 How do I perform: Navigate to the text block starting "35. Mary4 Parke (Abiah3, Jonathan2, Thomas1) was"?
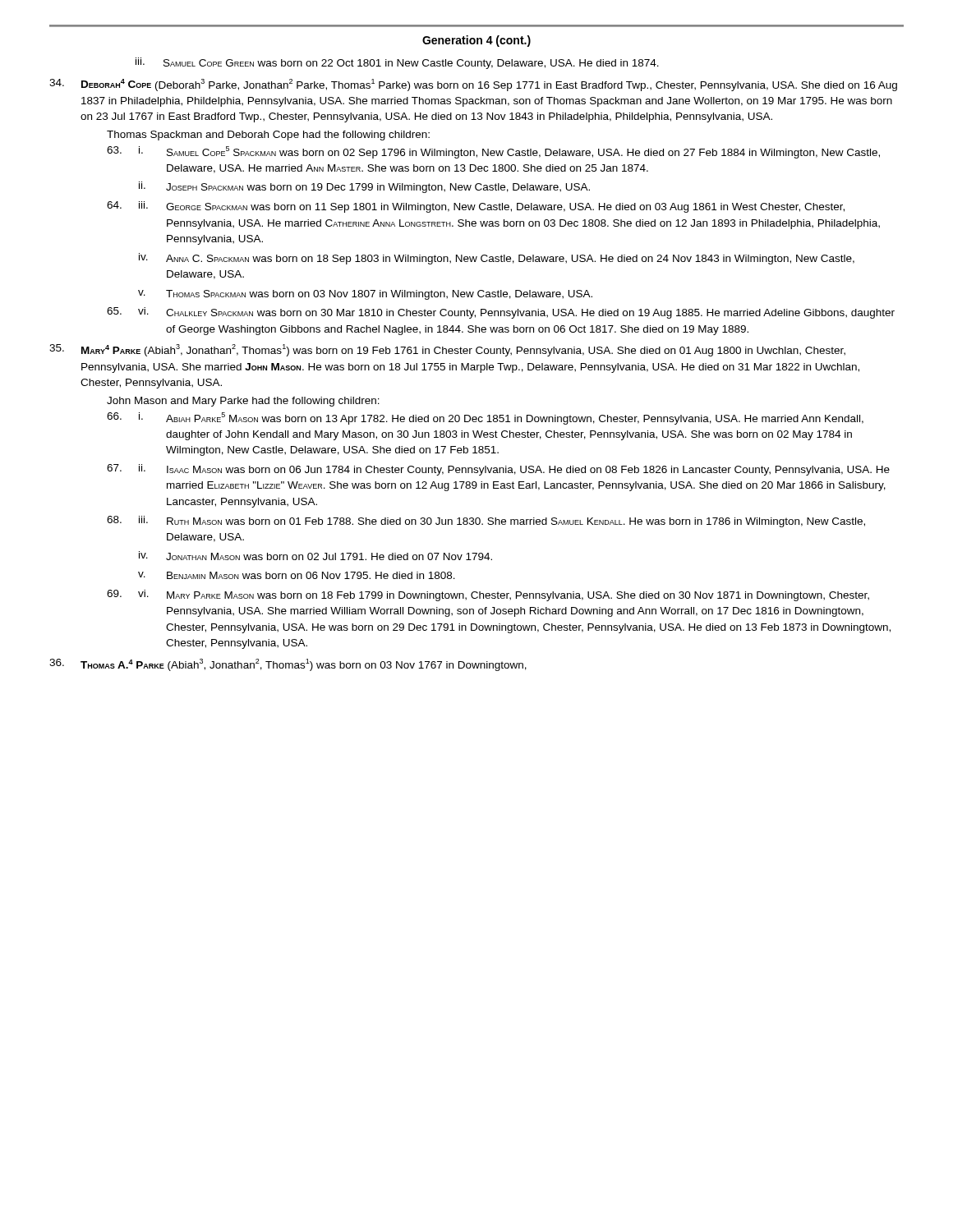(476, 366)
